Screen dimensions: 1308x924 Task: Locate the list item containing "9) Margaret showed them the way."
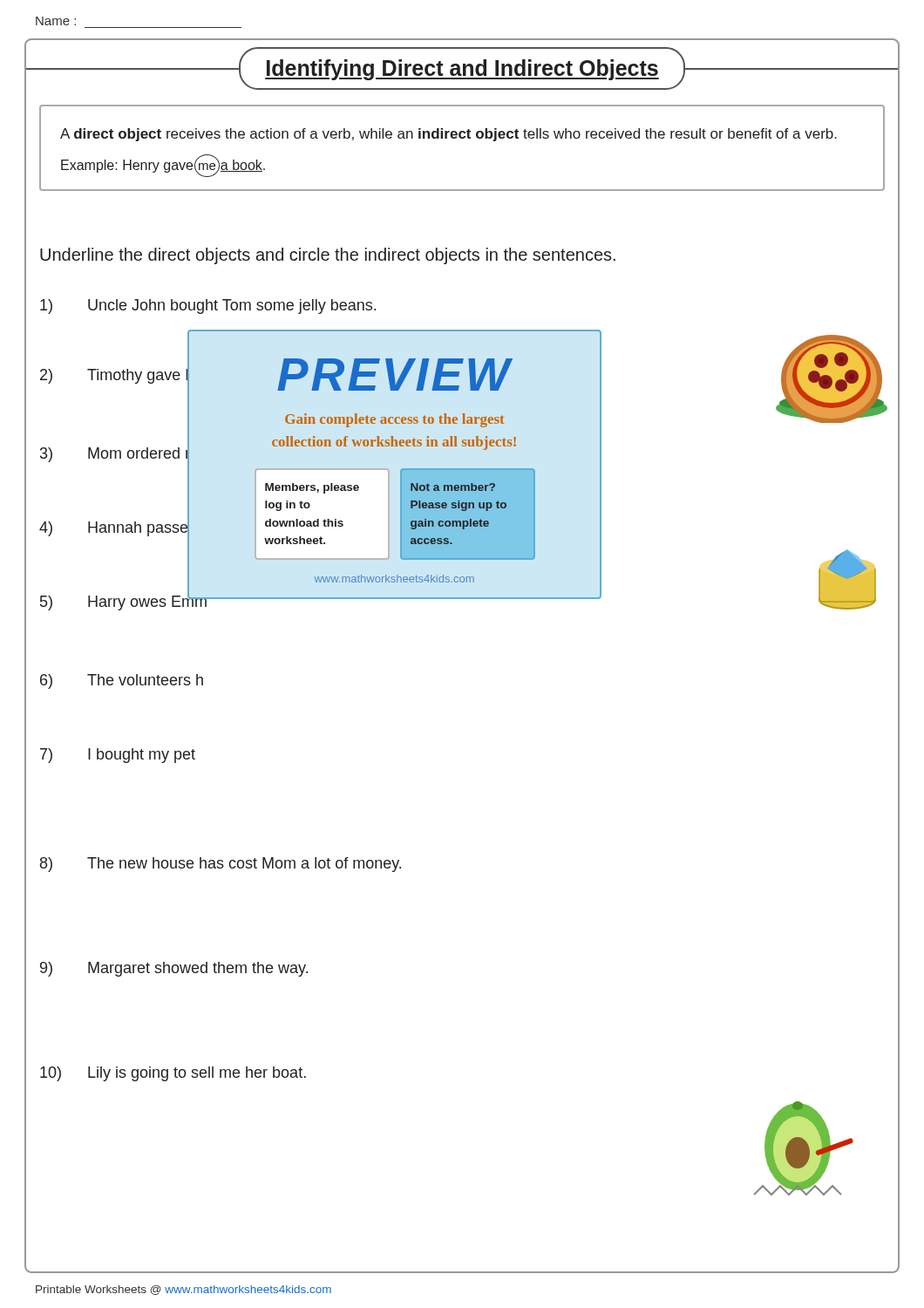tap(174, 968)
